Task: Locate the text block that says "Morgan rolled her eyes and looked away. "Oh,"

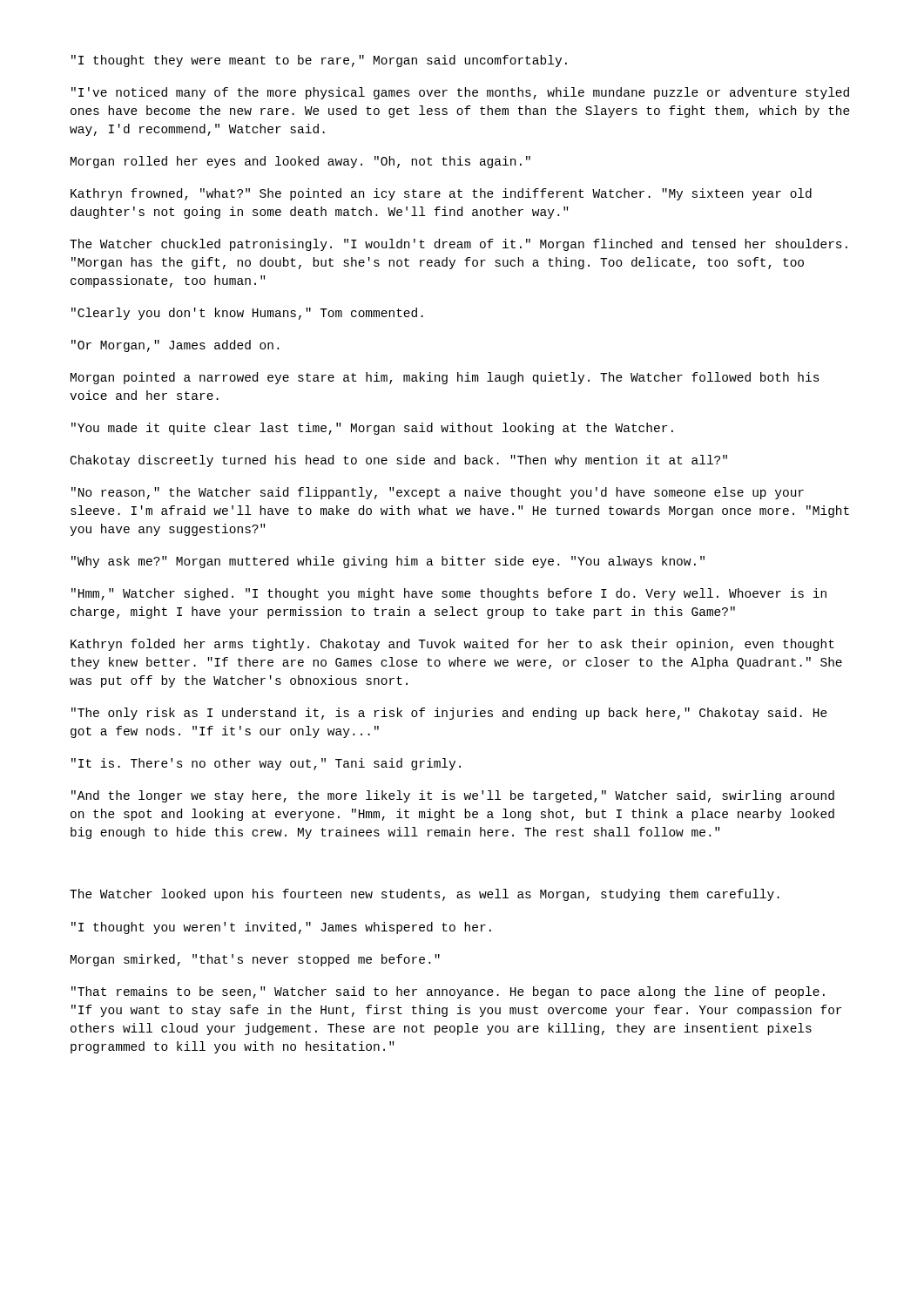Action: 301,162
